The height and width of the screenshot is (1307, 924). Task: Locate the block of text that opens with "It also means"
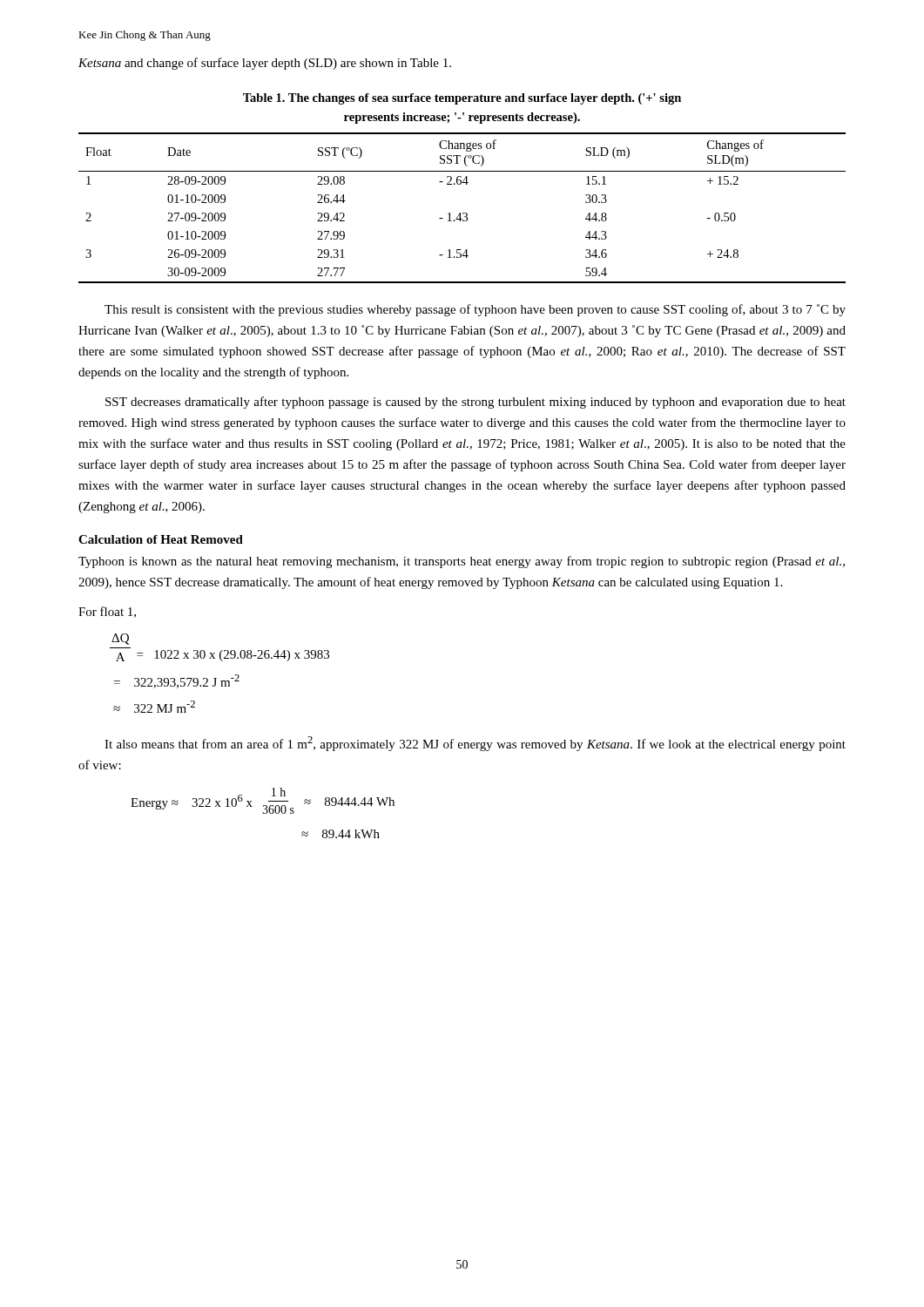pos(462,753)
